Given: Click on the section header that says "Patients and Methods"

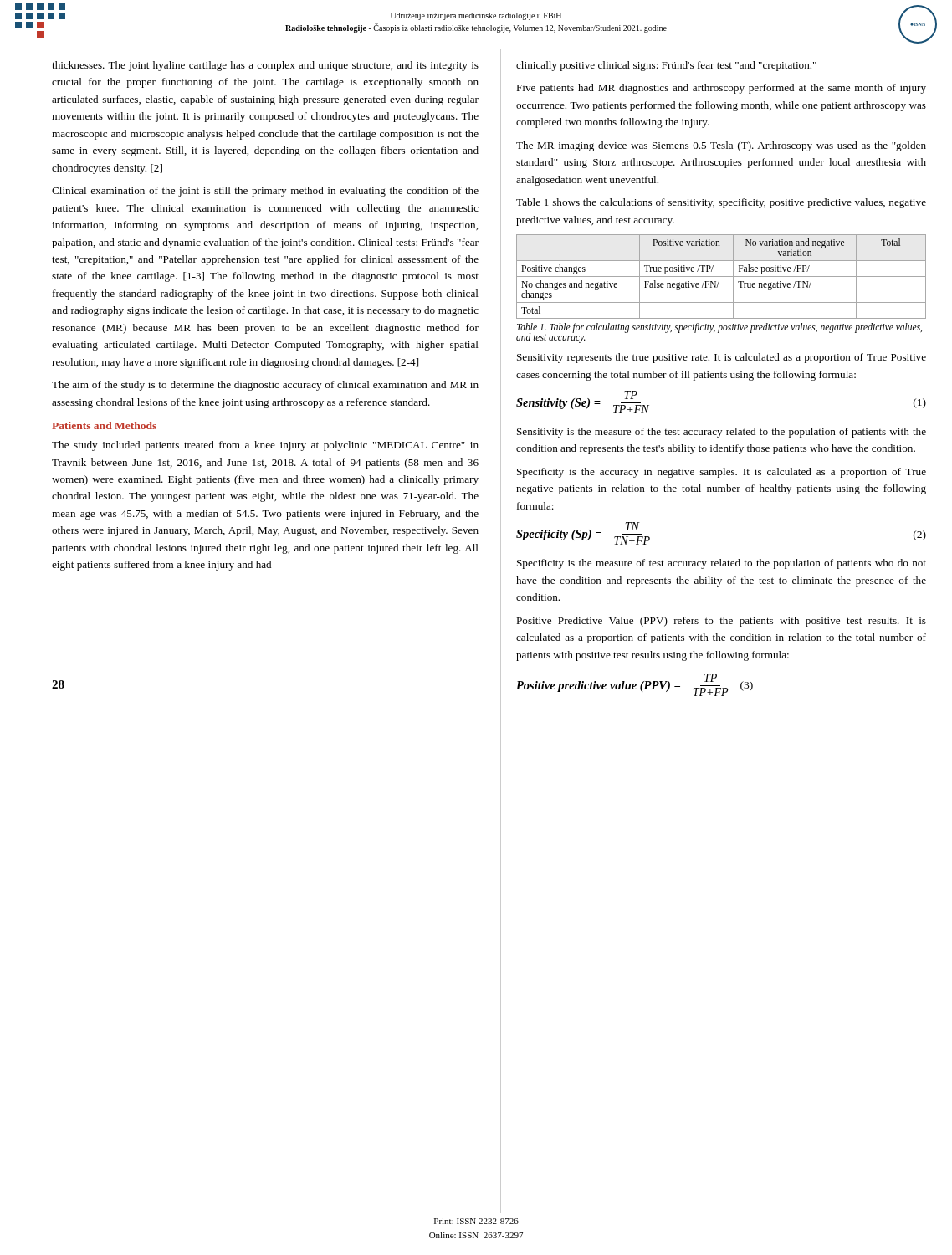Looking at the screenshot, I should coord(104,425).
